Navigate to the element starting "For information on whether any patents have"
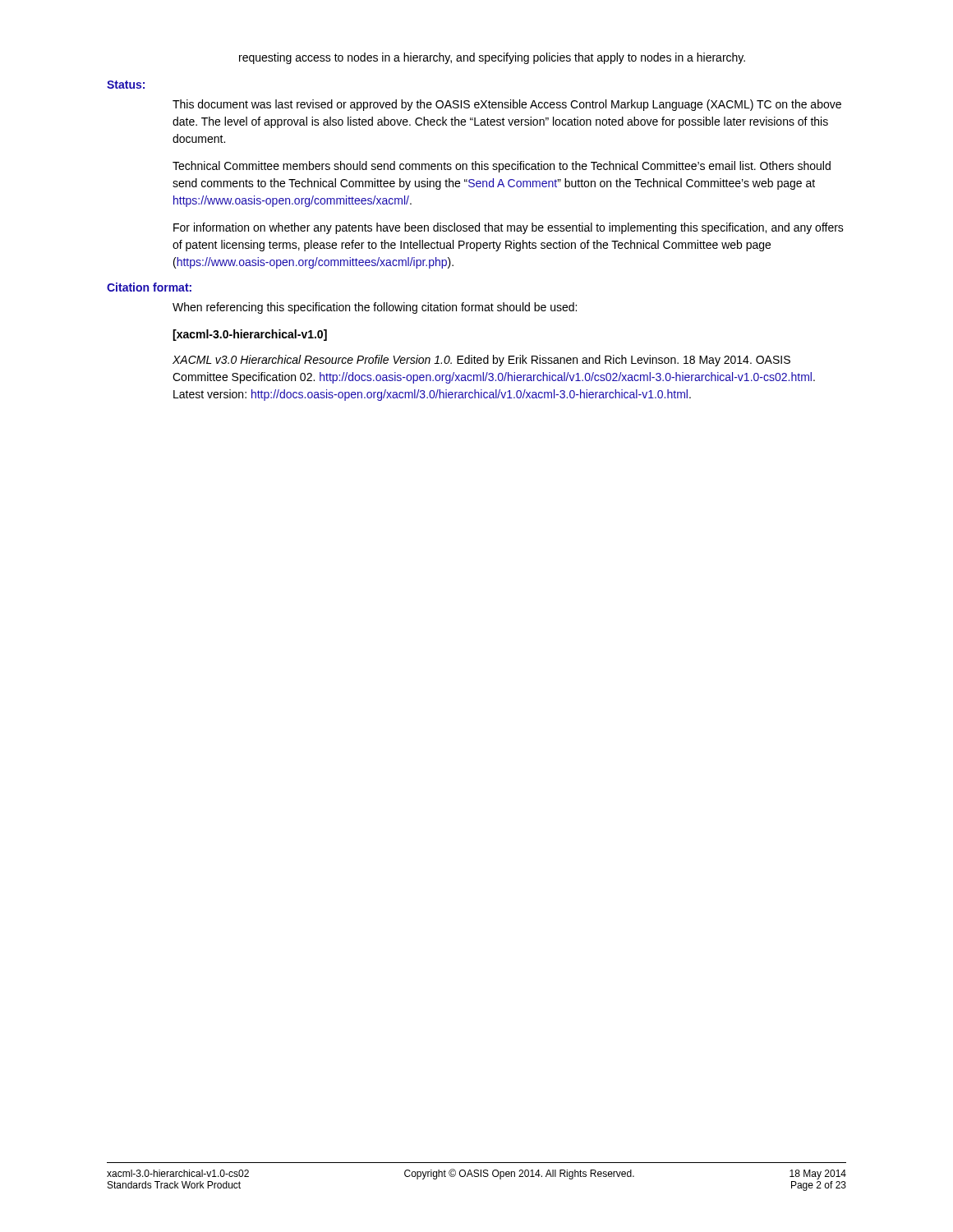 (508, 245)
